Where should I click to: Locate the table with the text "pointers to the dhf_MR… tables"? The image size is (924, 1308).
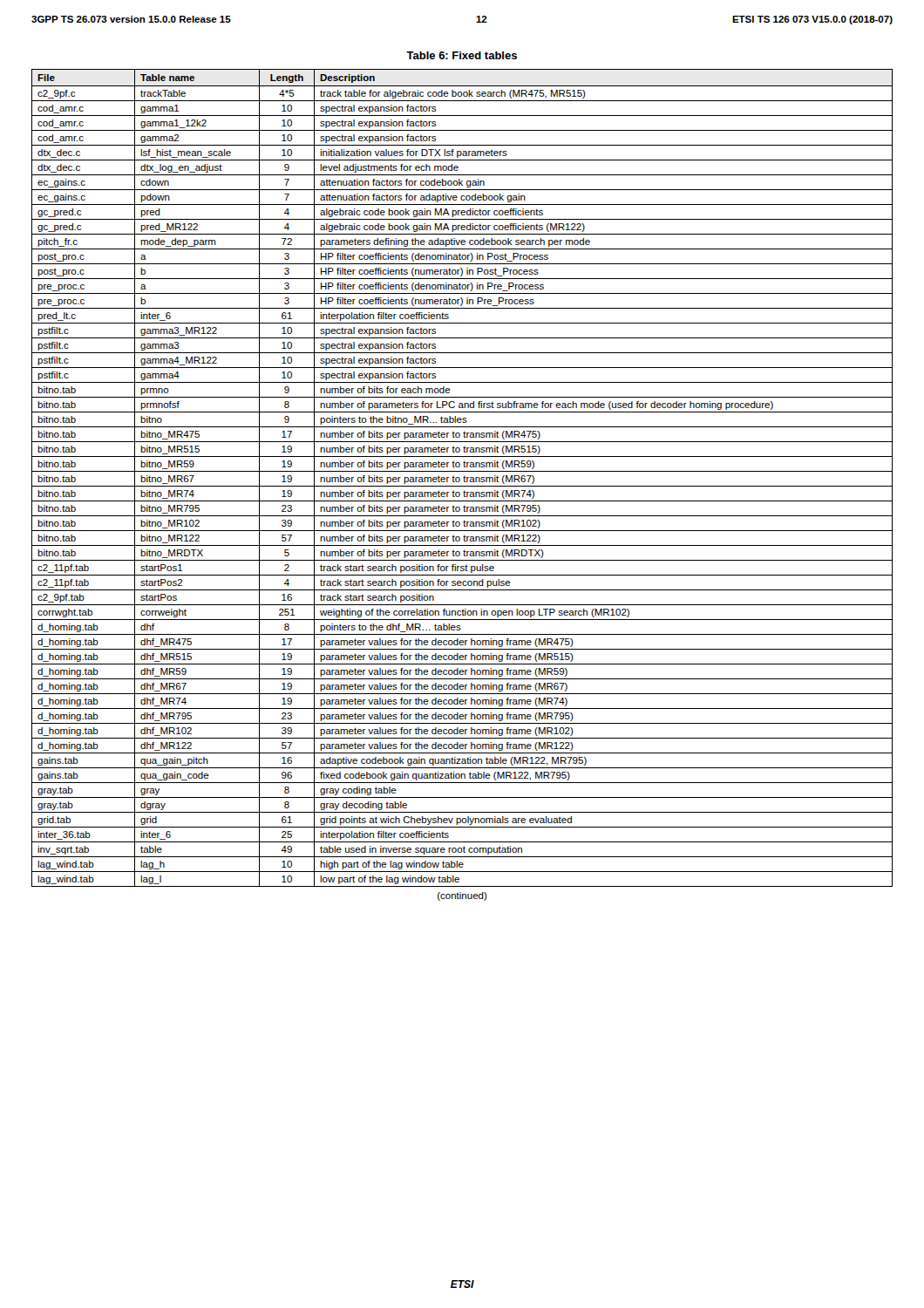click(462, 478)
